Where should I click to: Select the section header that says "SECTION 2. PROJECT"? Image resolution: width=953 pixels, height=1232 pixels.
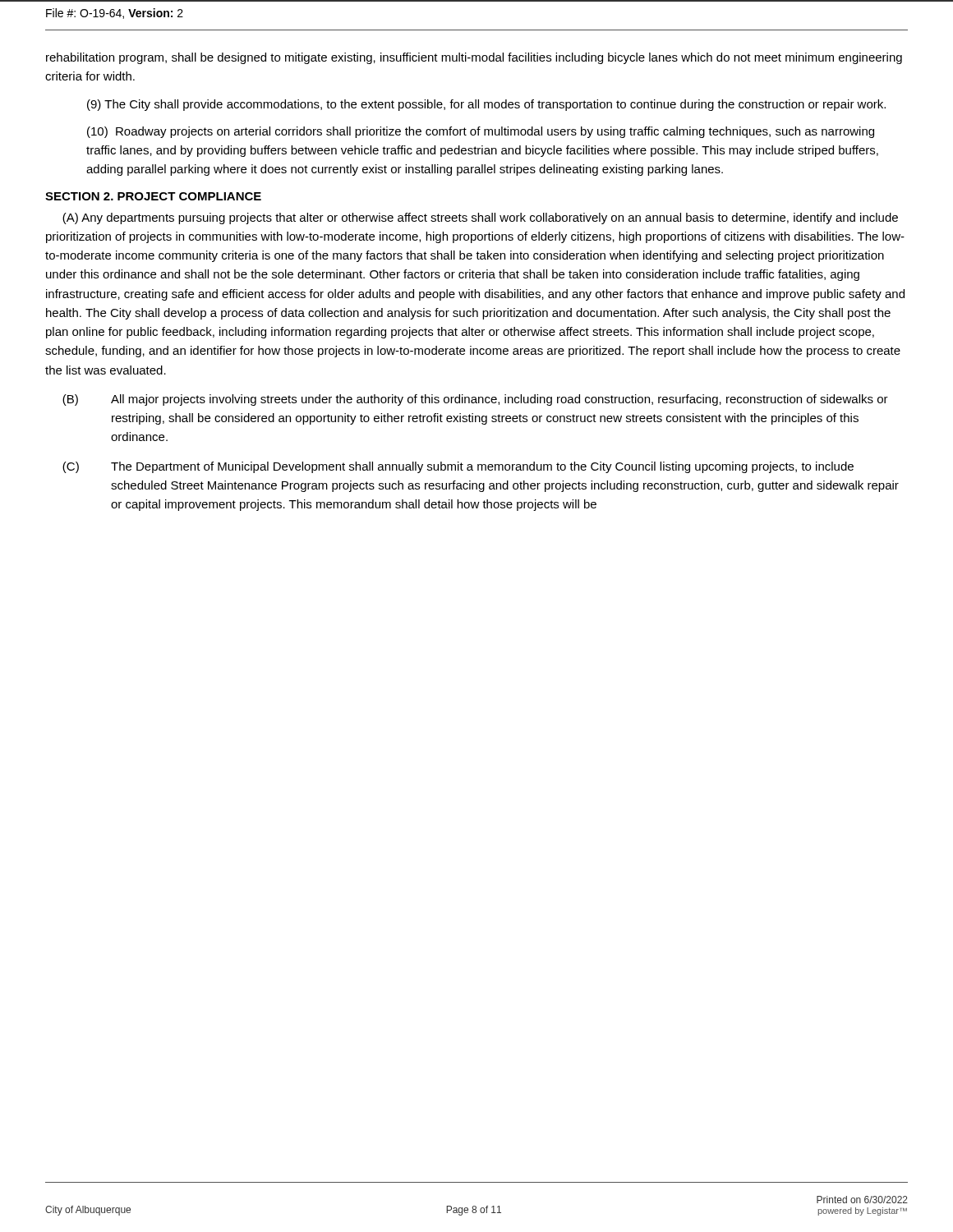click(x=153, y=195)
